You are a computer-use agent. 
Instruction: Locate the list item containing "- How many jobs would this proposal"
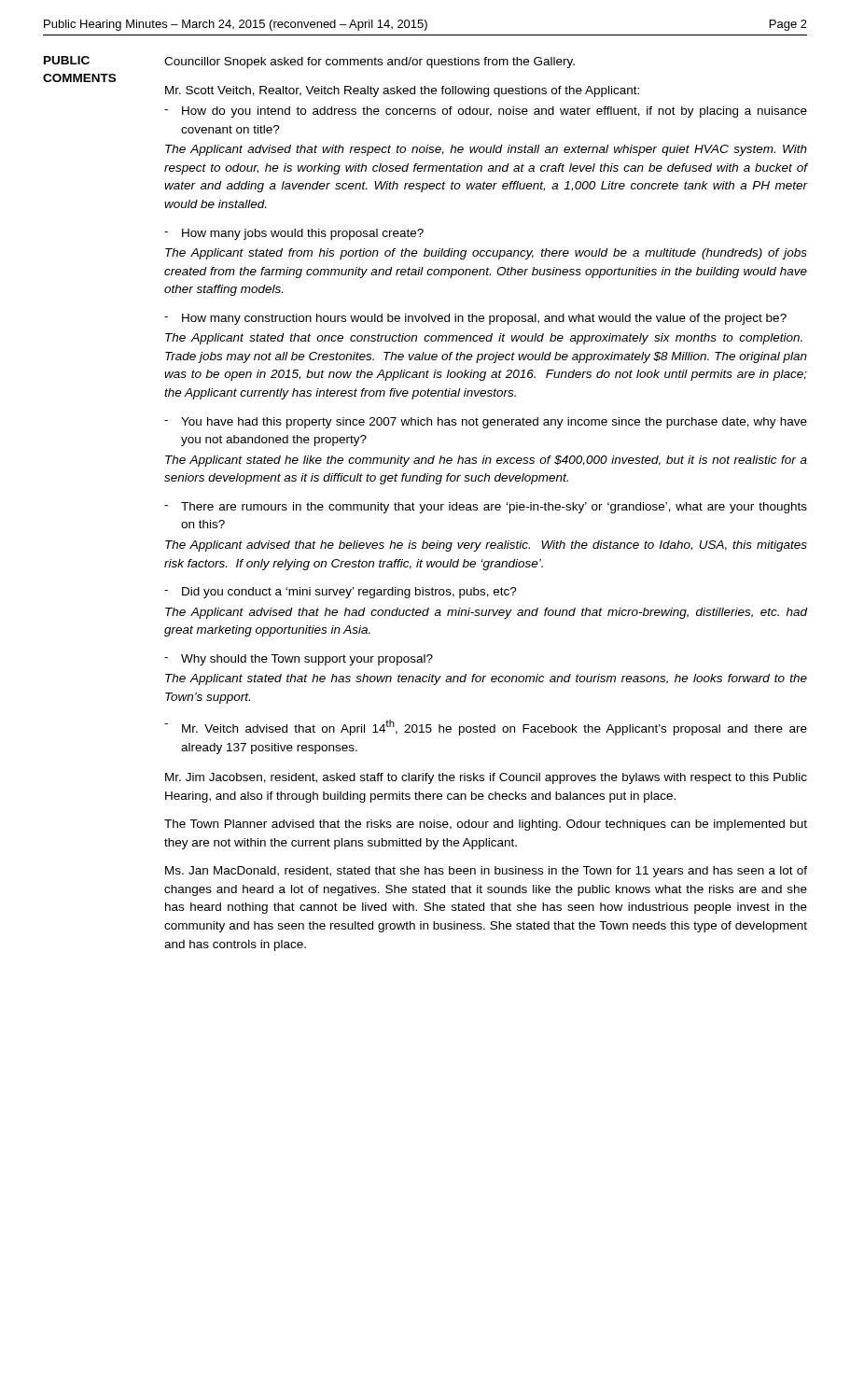[294, 233]
